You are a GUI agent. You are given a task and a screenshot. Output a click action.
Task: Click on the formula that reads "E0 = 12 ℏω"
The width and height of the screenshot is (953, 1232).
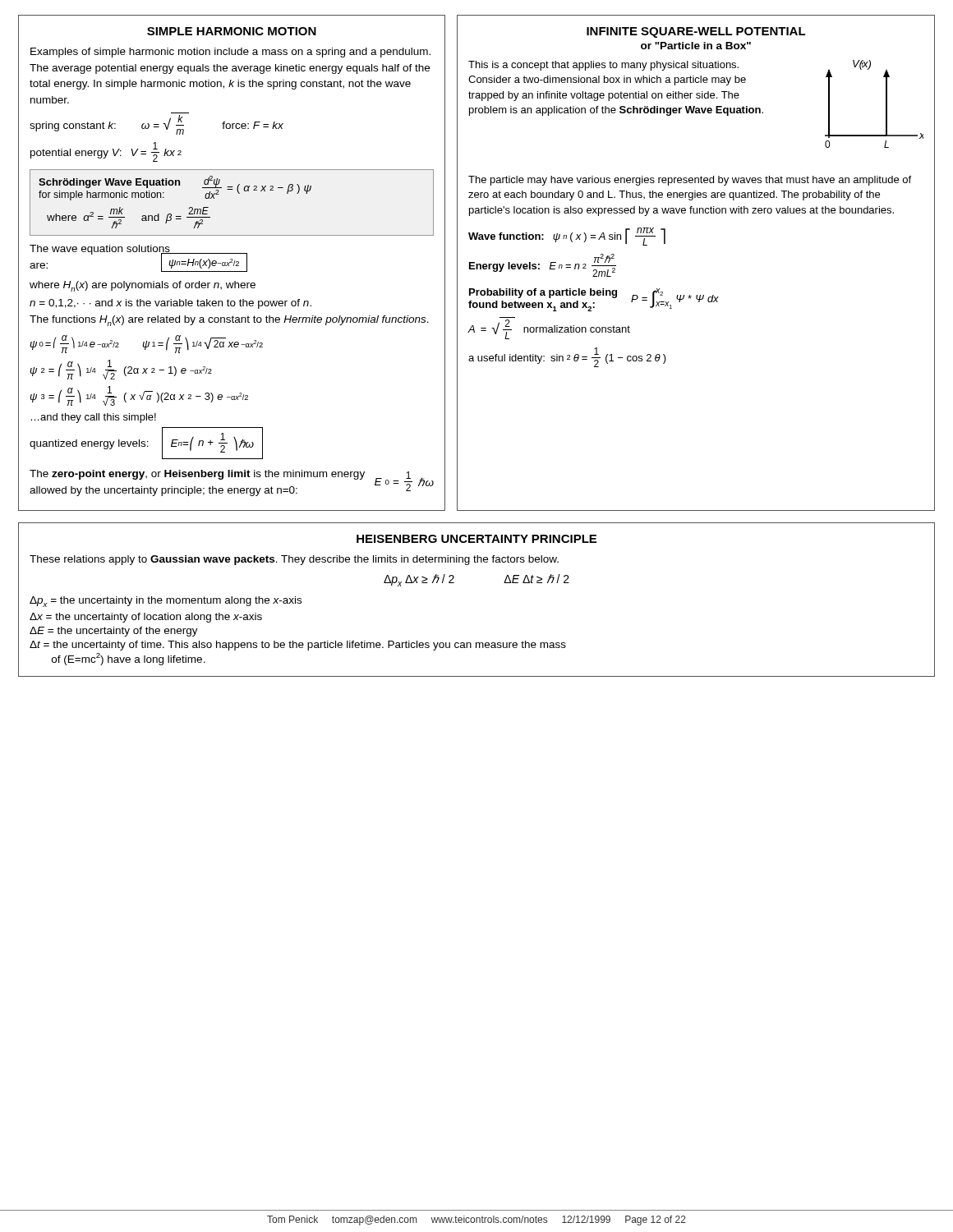click(404, 482)
